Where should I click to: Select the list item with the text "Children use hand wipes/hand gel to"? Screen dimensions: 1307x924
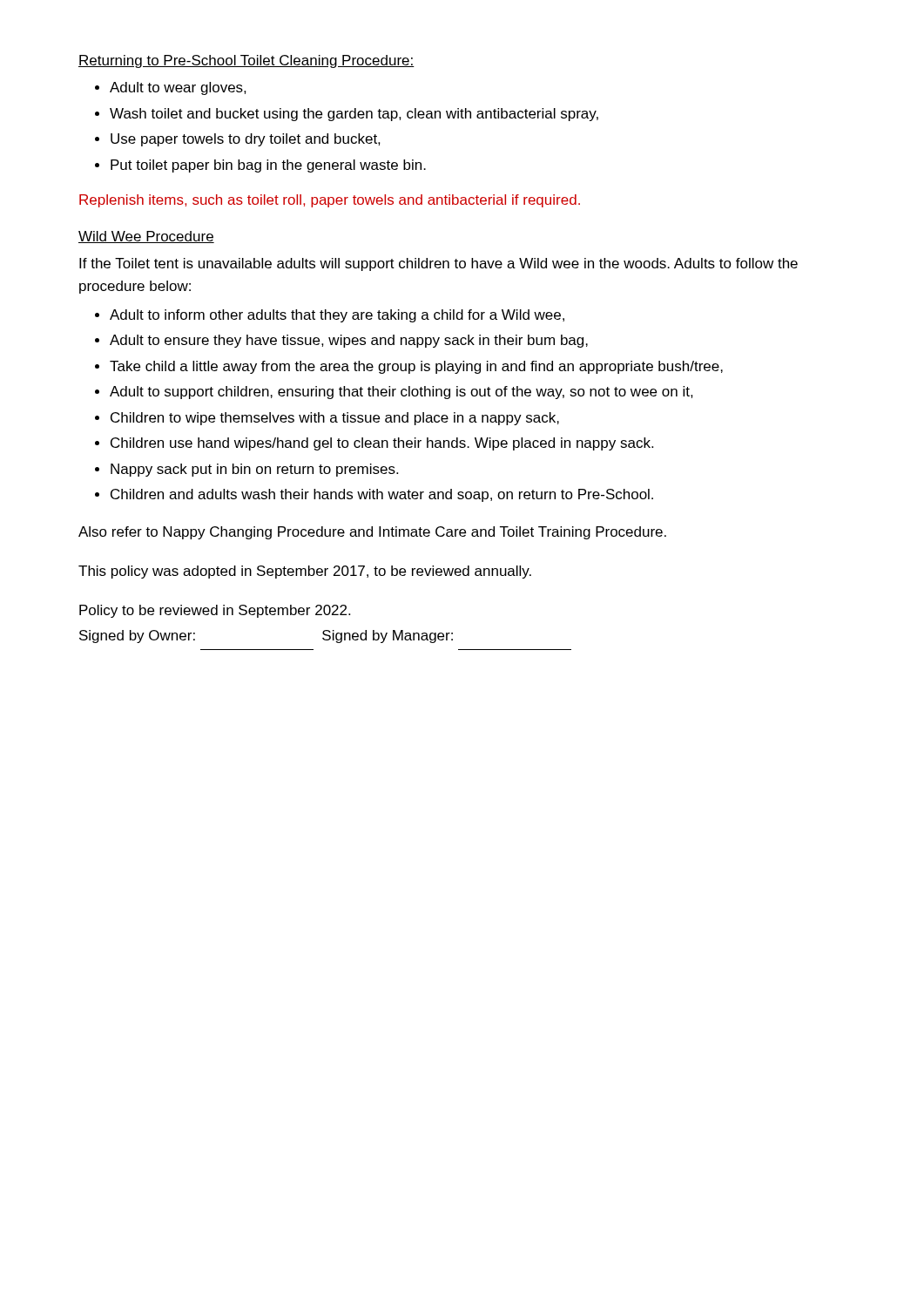point(462,443)
